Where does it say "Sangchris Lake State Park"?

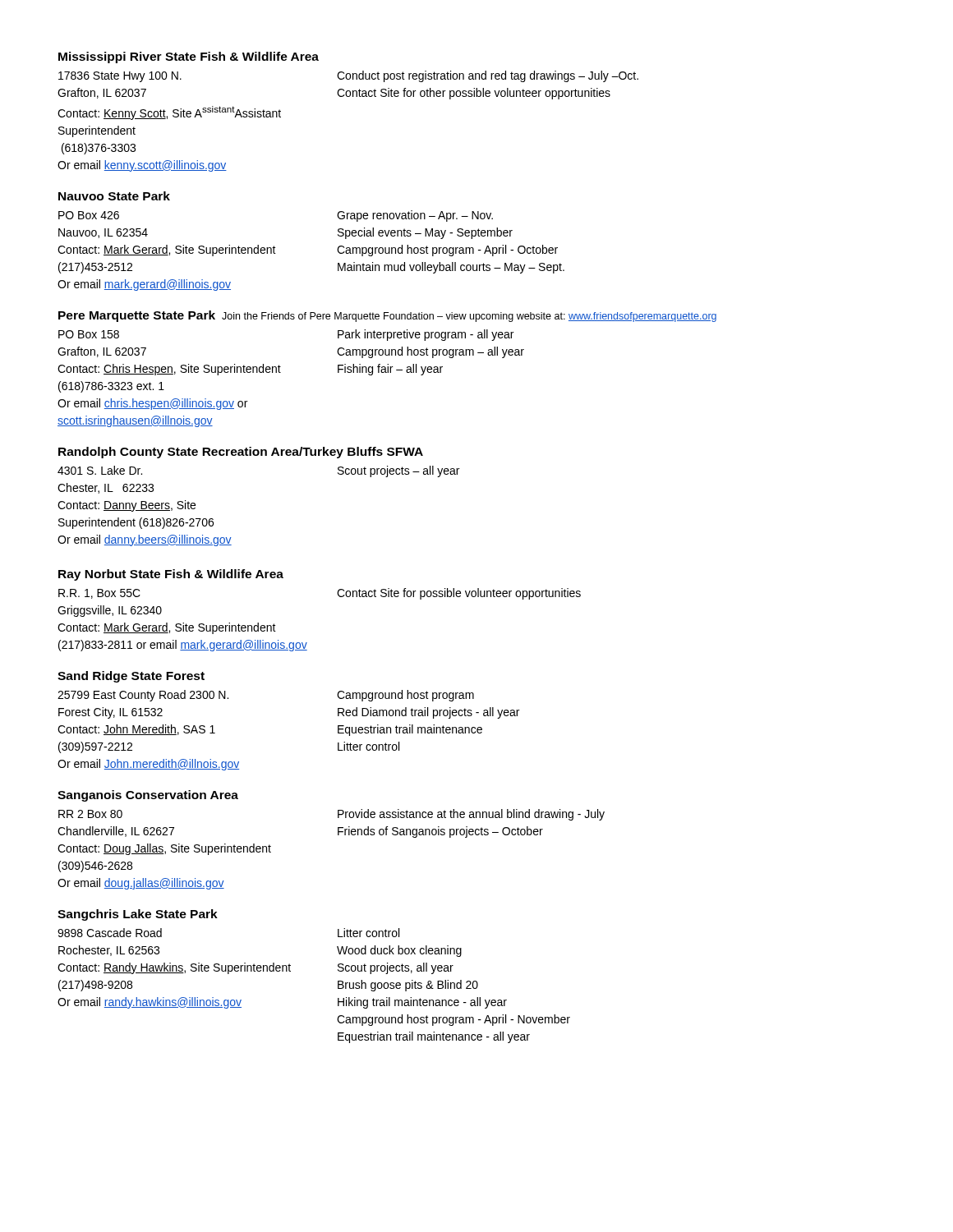tap(138, 915)
